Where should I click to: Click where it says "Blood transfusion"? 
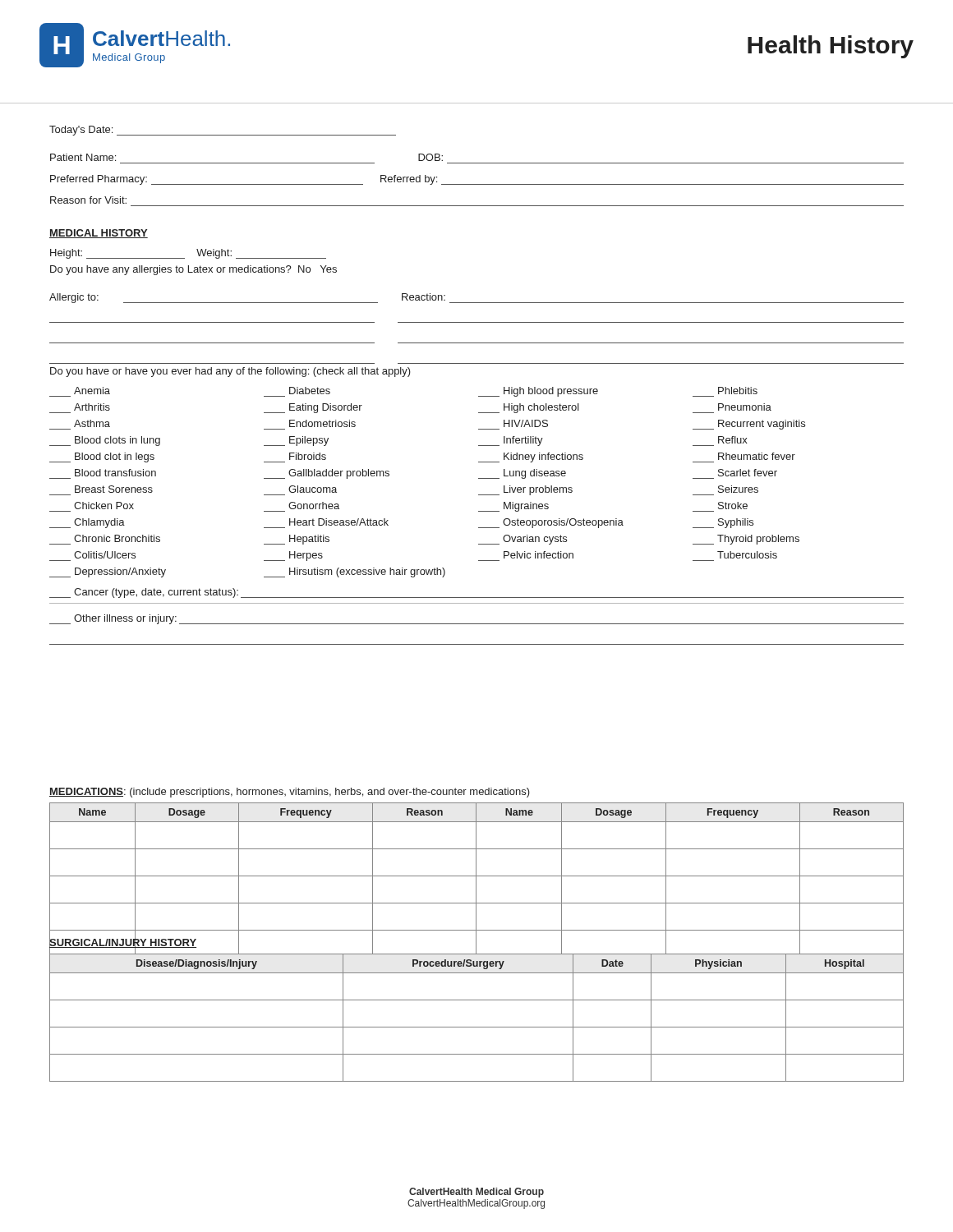pyautogui.click(x=103, y=473)
